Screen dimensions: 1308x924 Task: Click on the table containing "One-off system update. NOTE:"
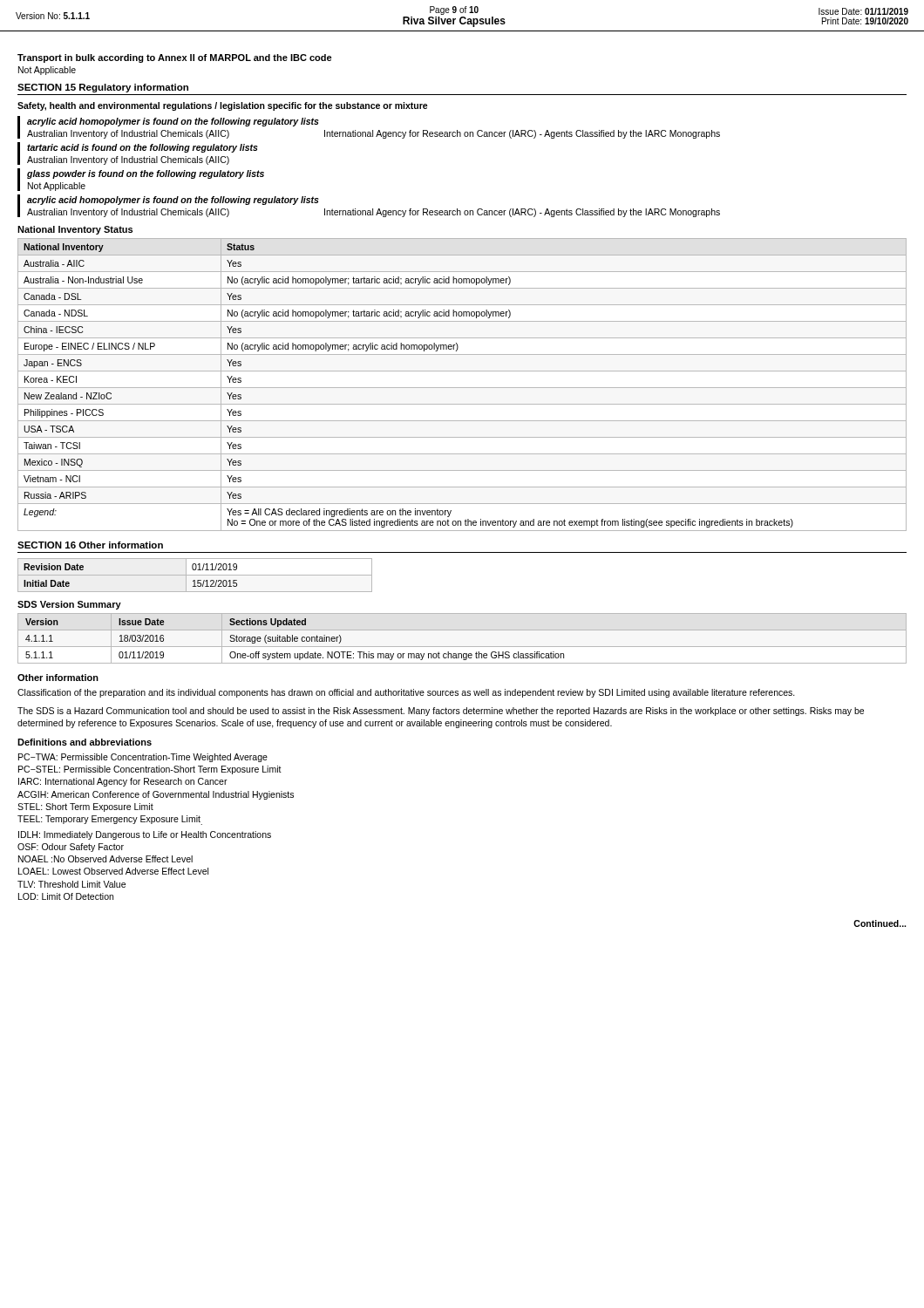coord(462,638)
